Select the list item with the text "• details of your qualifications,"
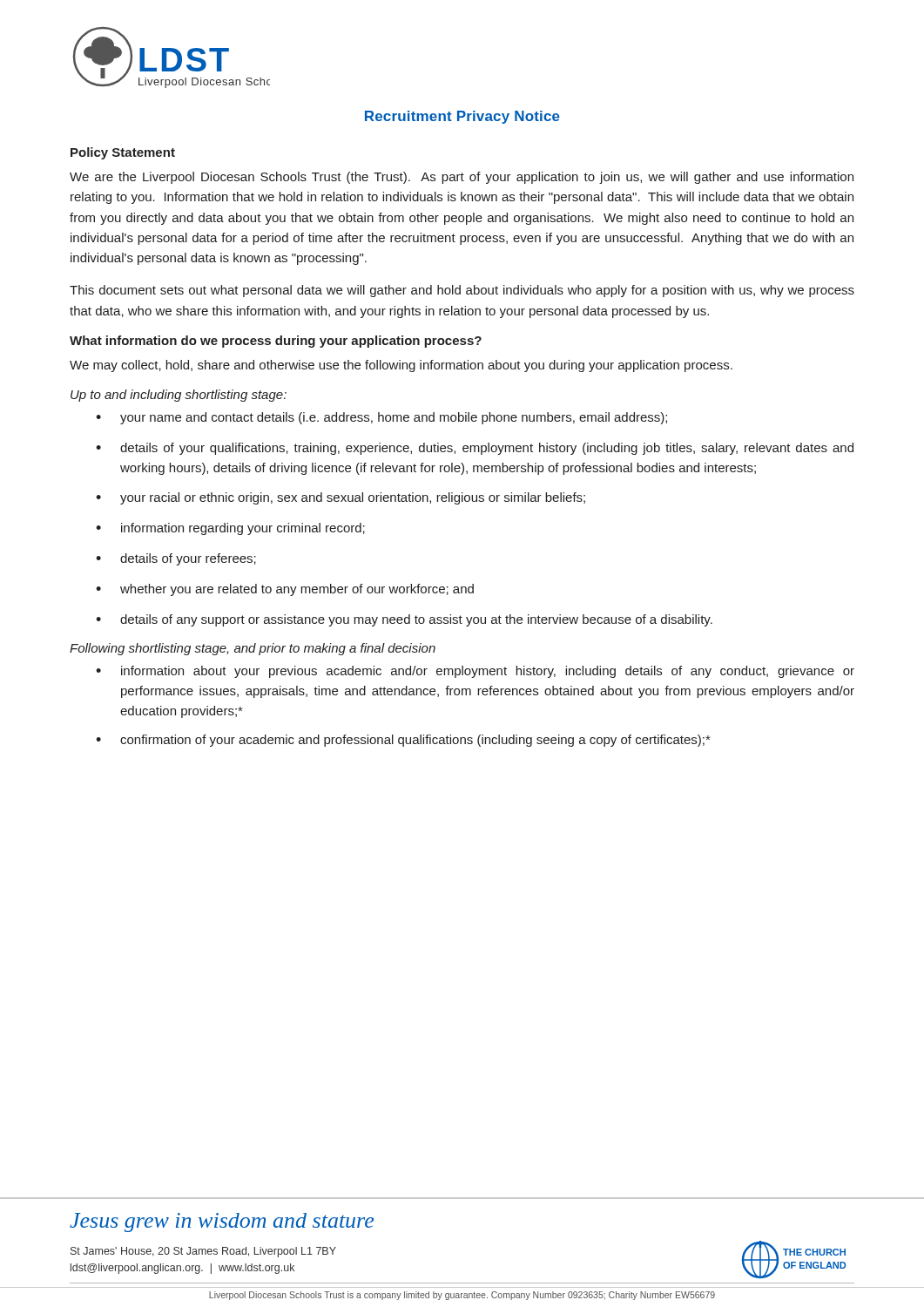Image resolution: width=924 pixels, height=1307 pixels. point(462,458)
